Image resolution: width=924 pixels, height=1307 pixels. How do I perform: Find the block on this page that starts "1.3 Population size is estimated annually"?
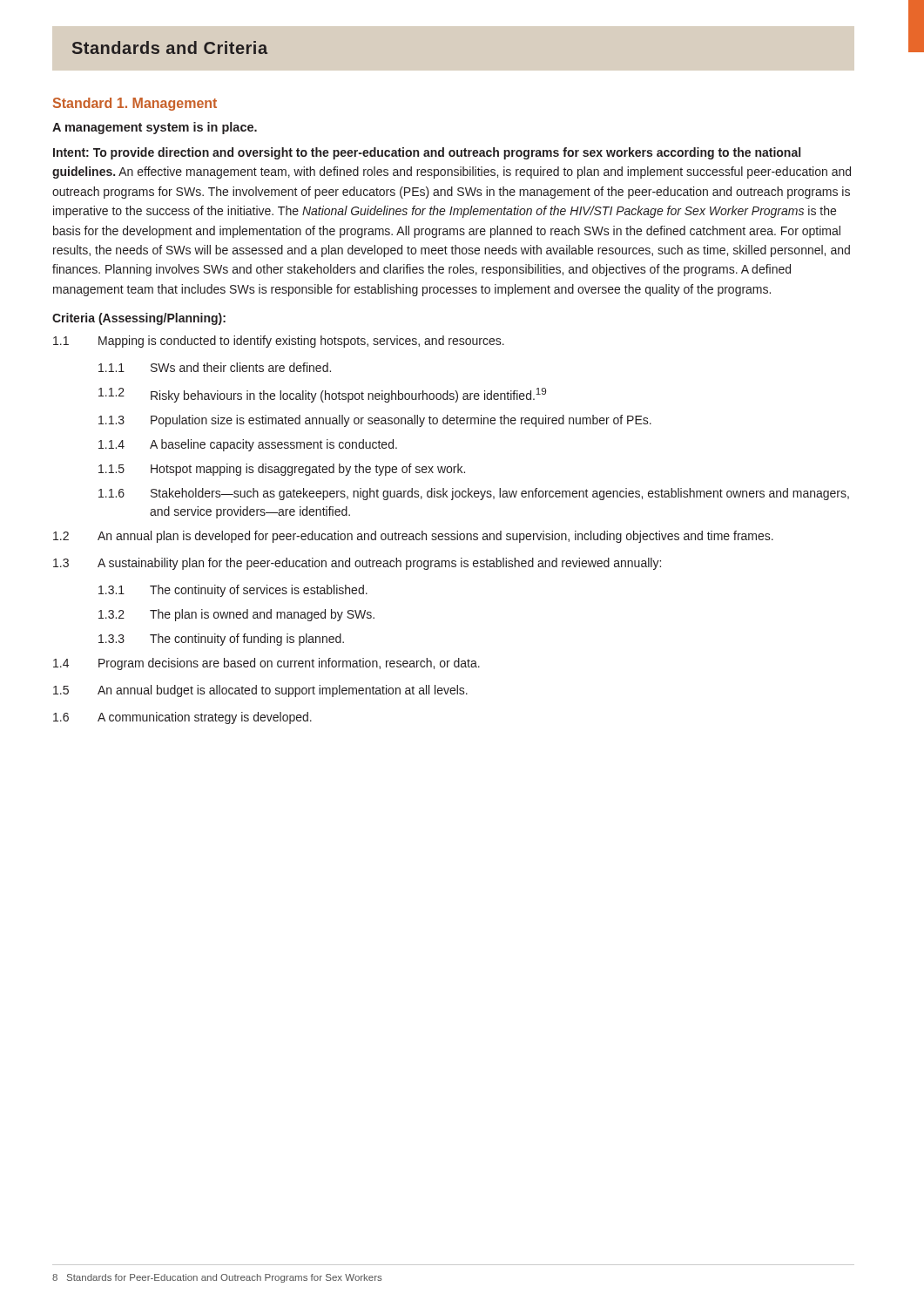476,420
